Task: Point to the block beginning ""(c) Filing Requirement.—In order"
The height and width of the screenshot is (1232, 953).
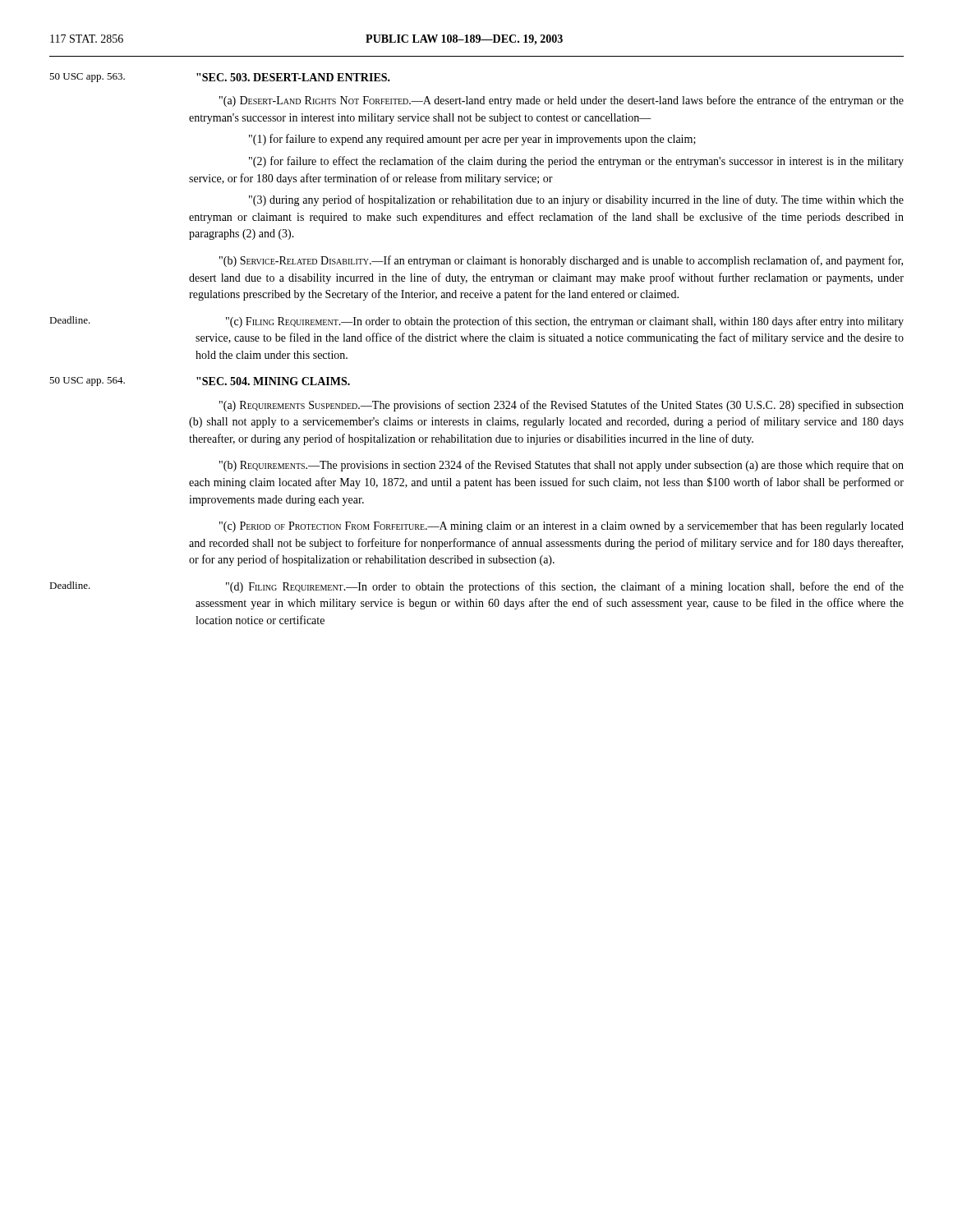Action: (x=550, y=339)
